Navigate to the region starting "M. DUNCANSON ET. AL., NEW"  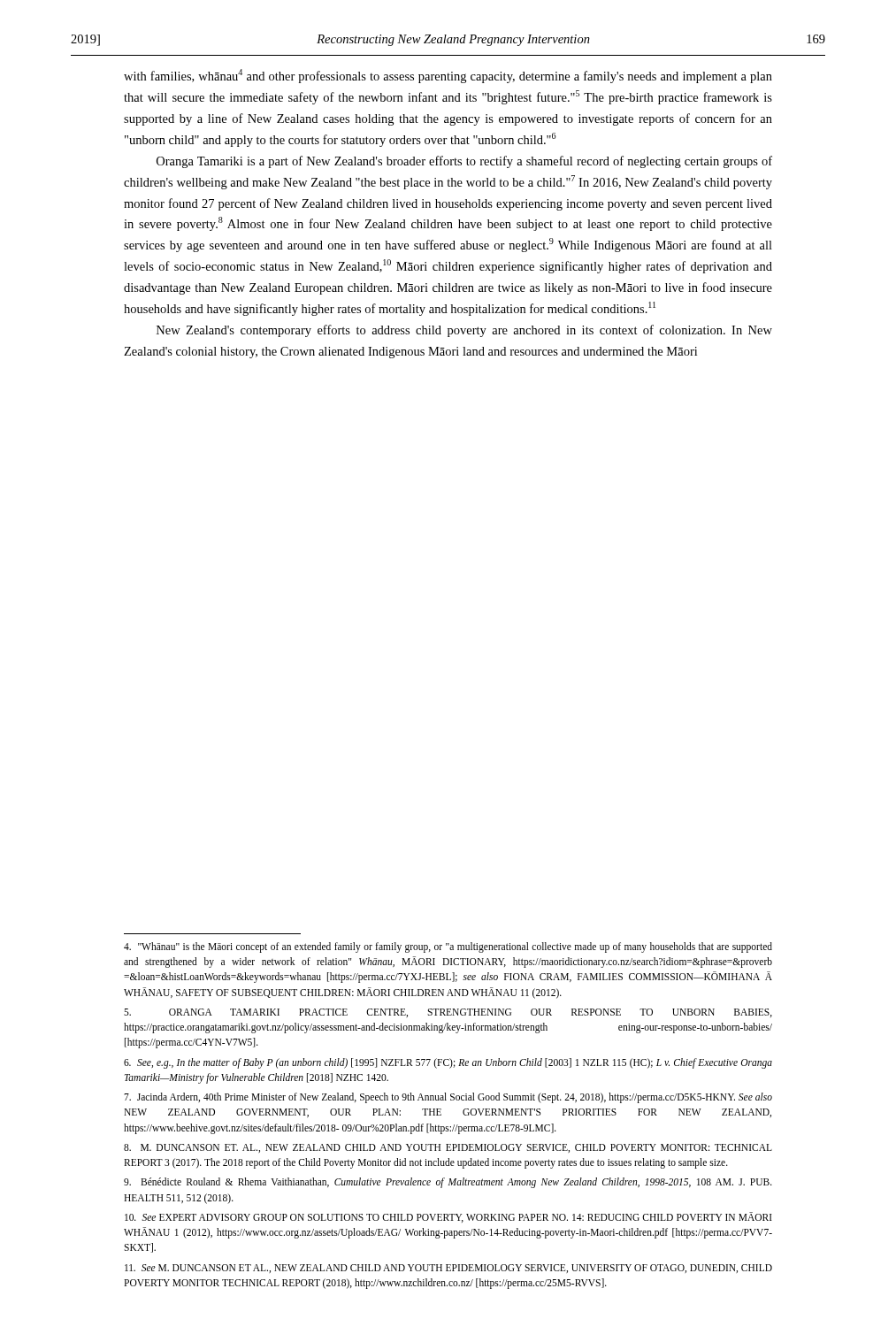448,1155
